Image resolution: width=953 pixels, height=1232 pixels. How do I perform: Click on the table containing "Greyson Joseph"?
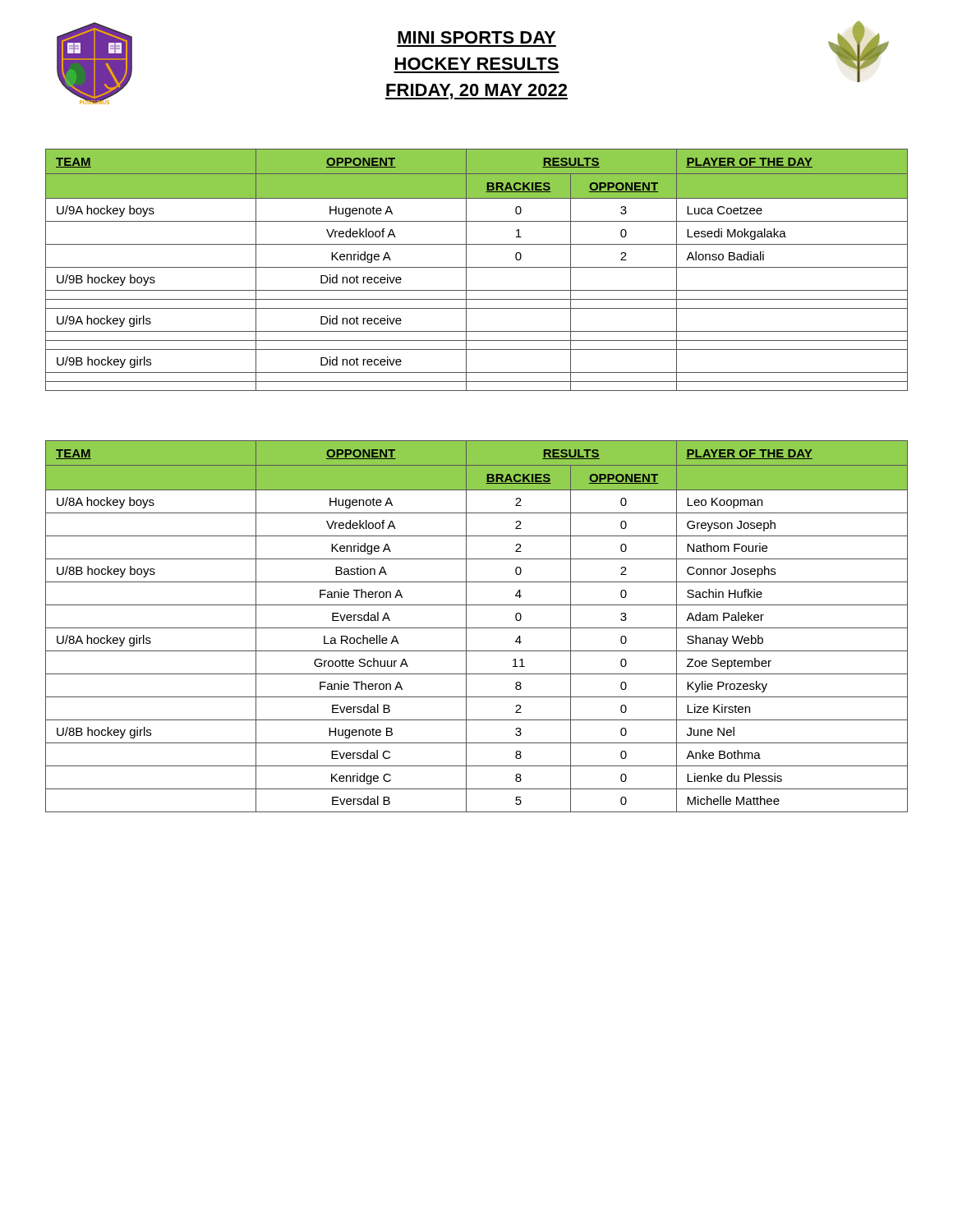(x=476, y=618)
